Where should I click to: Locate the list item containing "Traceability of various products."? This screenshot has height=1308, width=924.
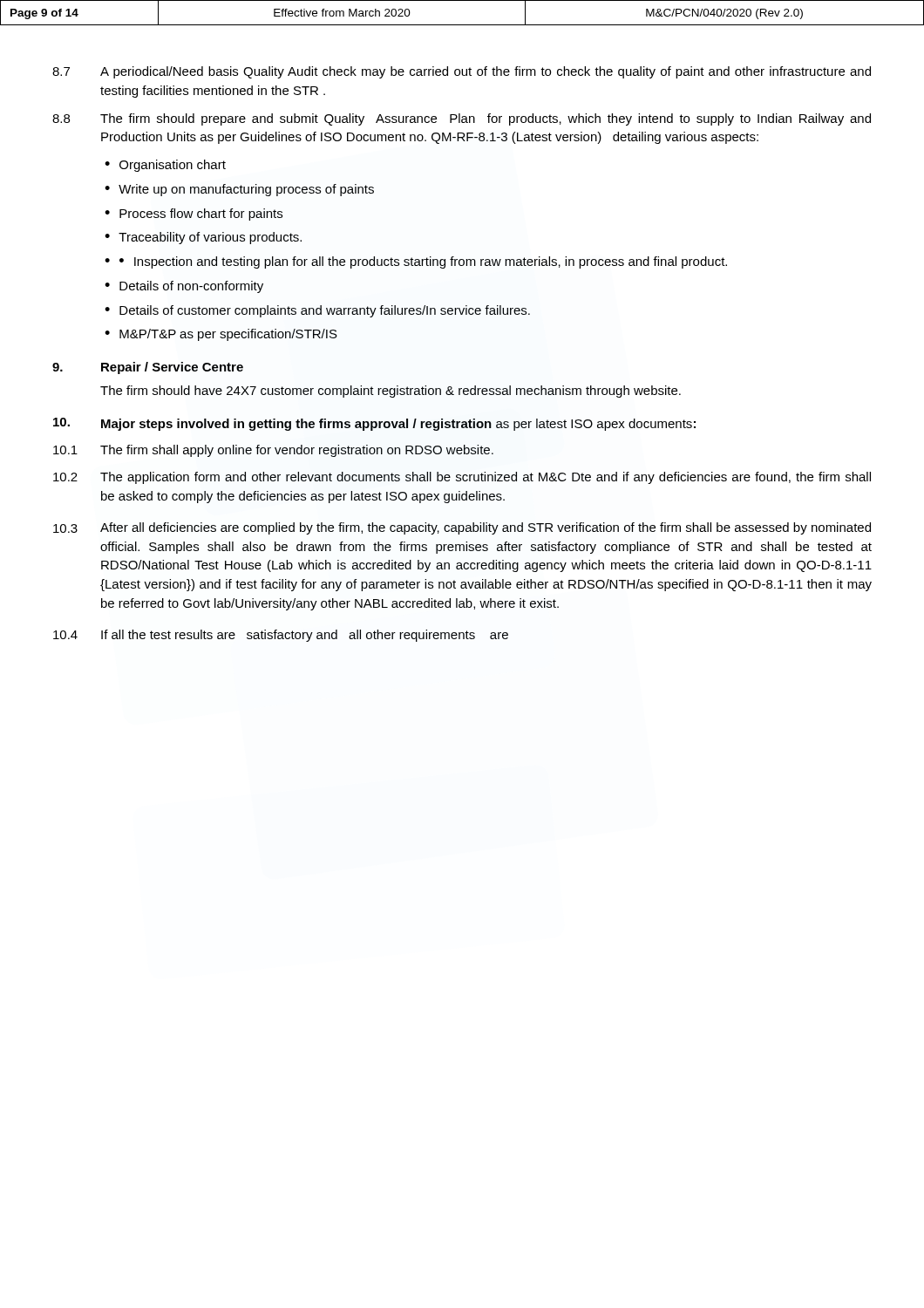tap(211, 237)
